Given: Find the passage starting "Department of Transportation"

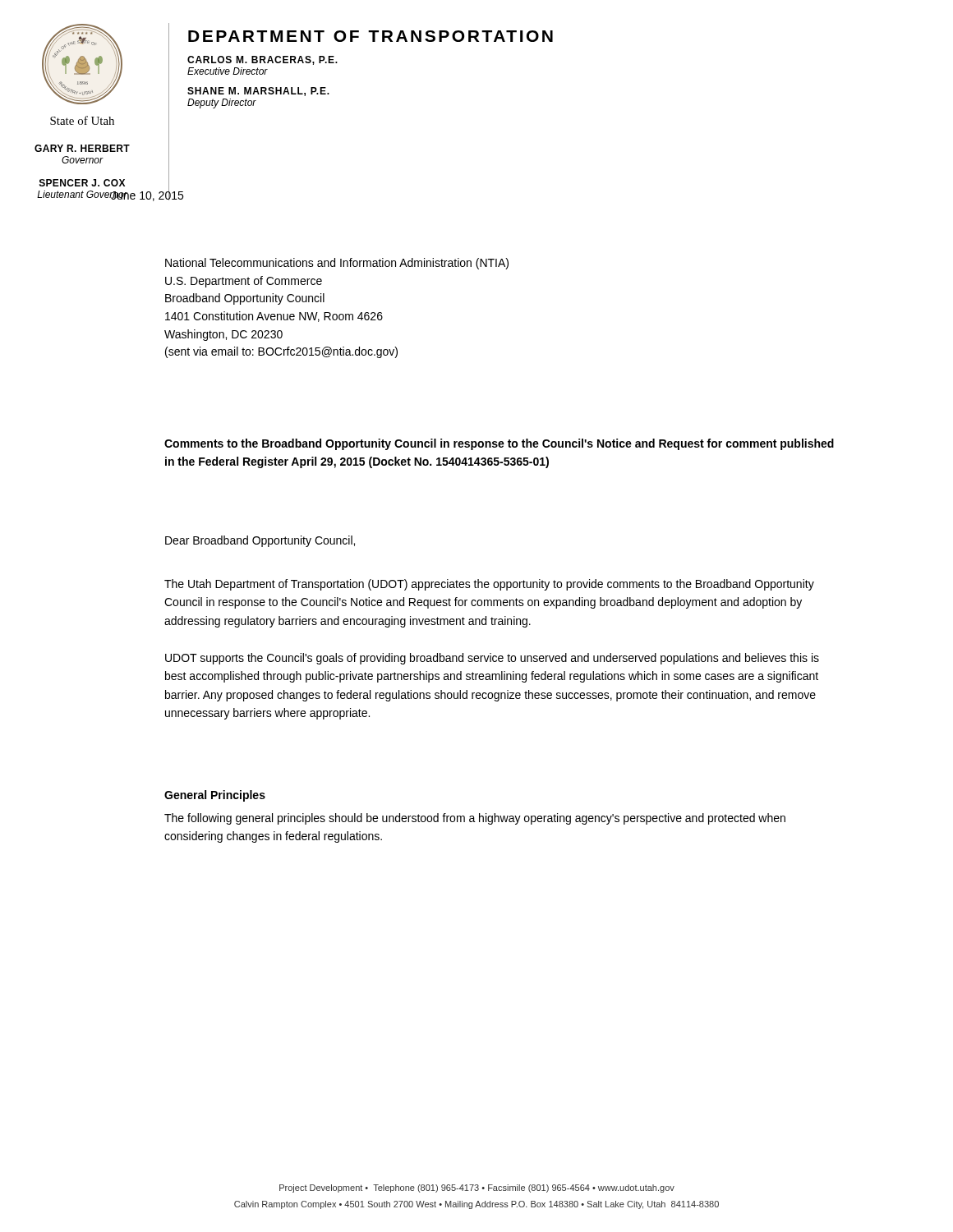Looking at the screenshot, I should tap(372, 36).
